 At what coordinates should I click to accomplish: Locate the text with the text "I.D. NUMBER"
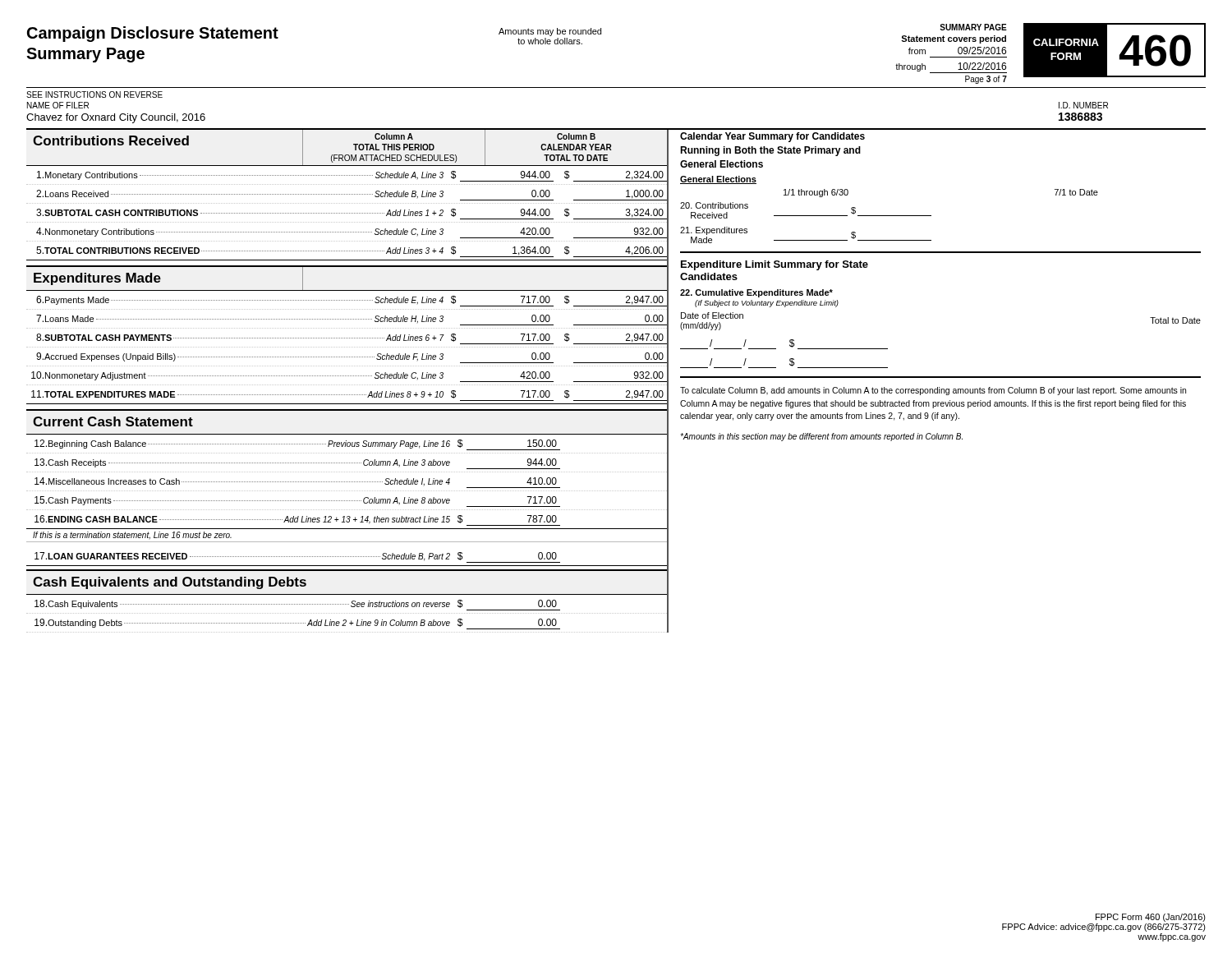coord(1083,106)
